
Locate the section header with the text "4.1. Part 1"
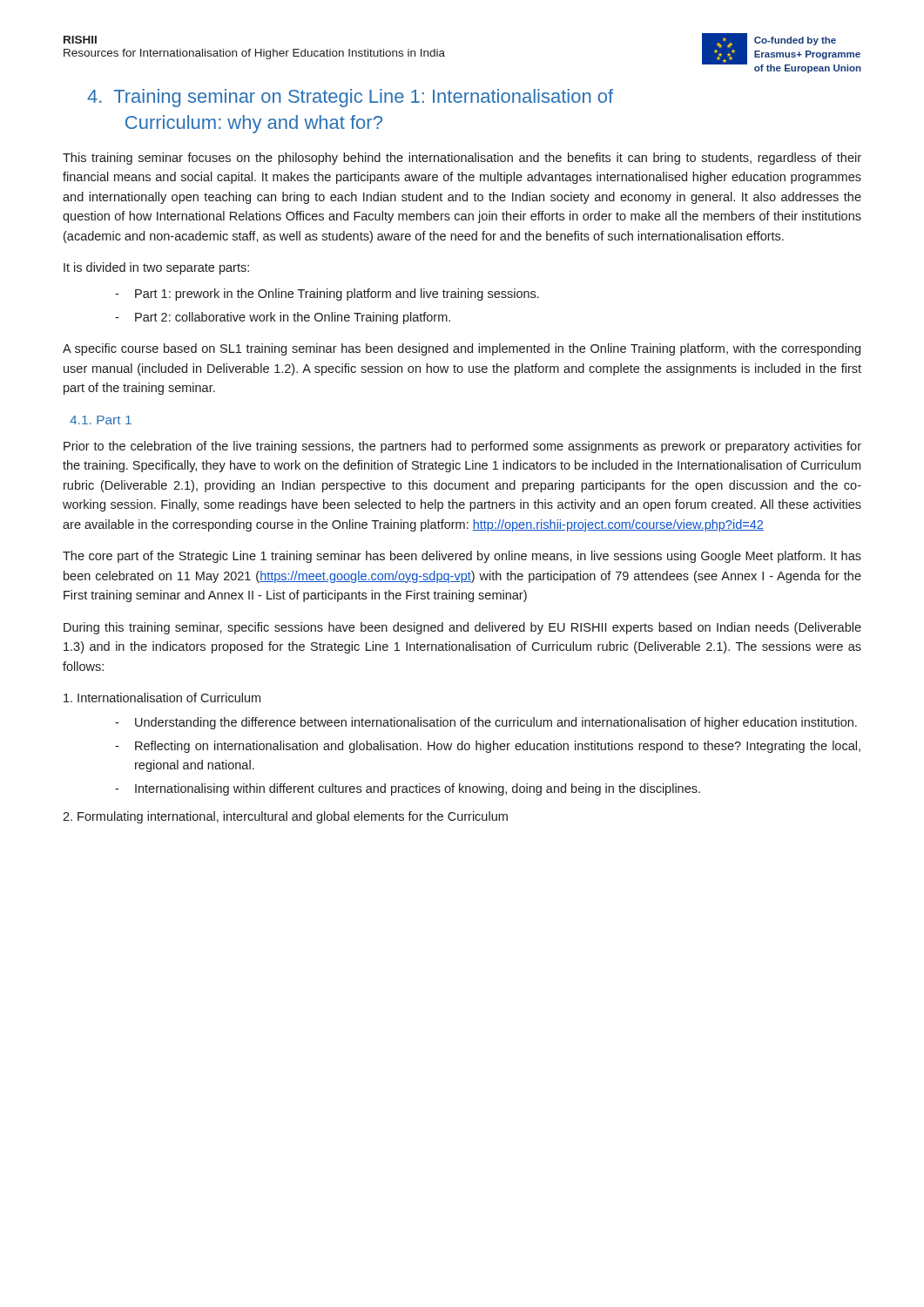point(101,419)
